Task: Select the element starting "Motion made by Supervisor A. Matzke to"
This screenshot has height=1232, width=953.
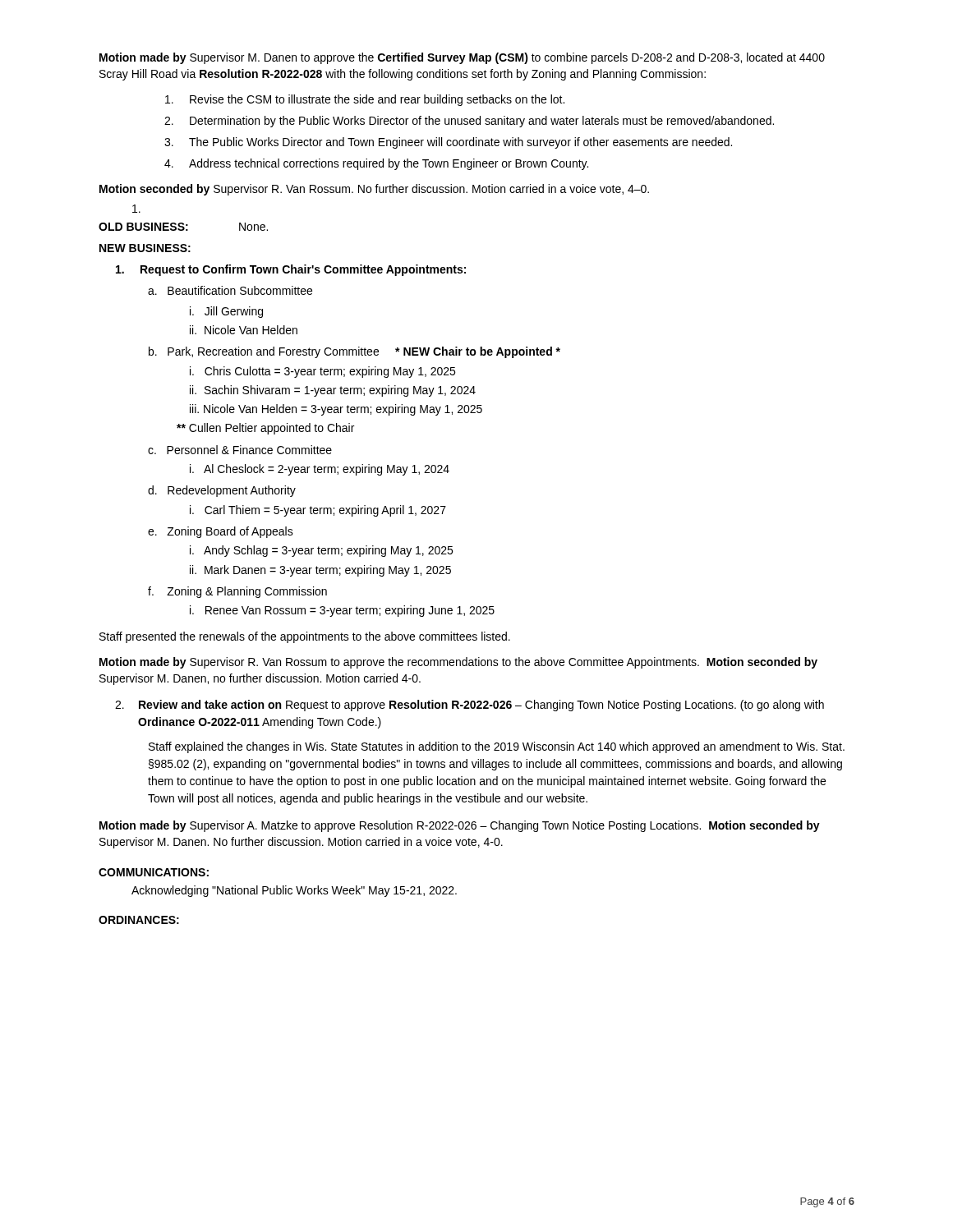Action: tap(459, 834)
